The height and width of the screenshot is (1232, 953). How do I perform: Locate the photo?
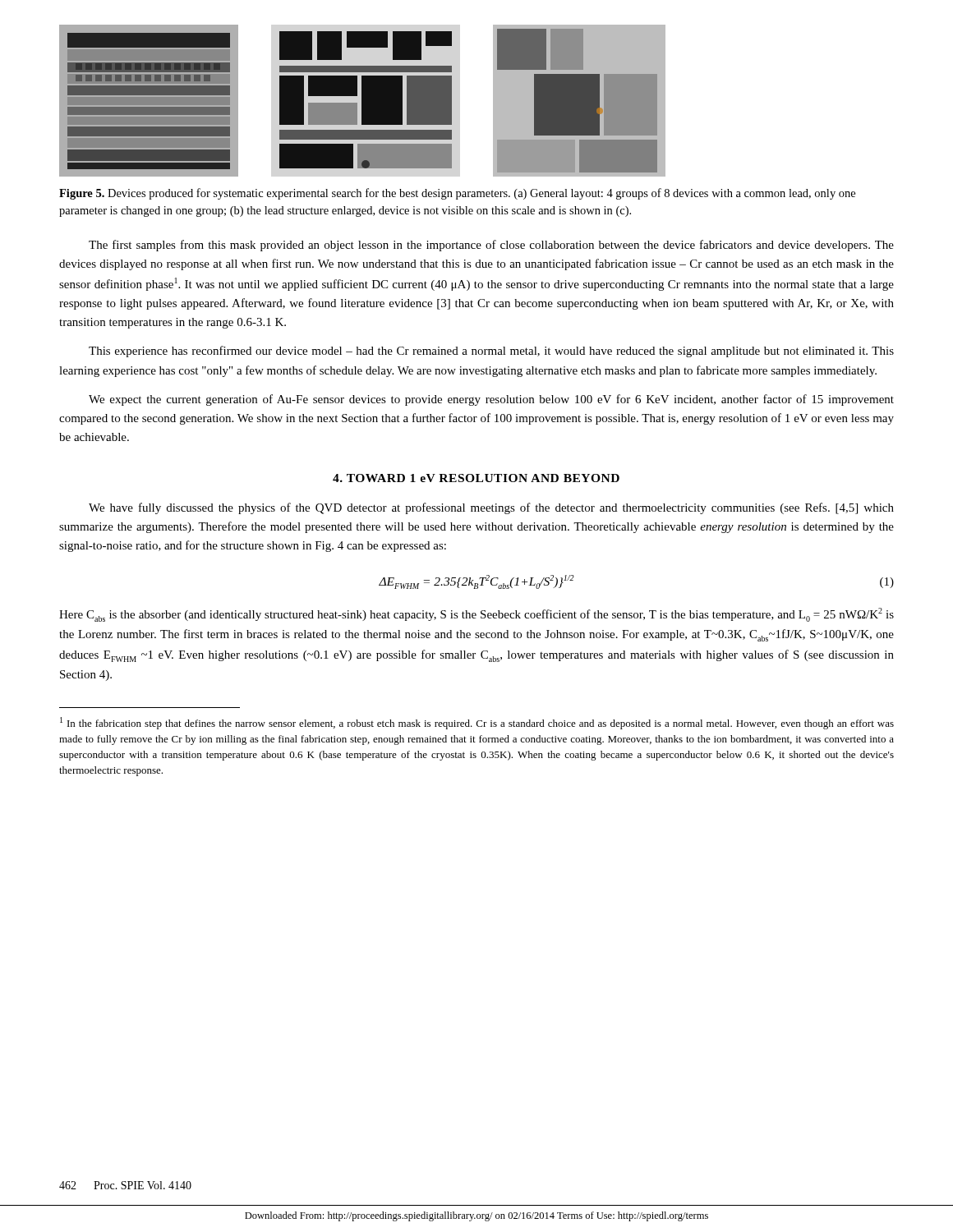tap(476, 101)
